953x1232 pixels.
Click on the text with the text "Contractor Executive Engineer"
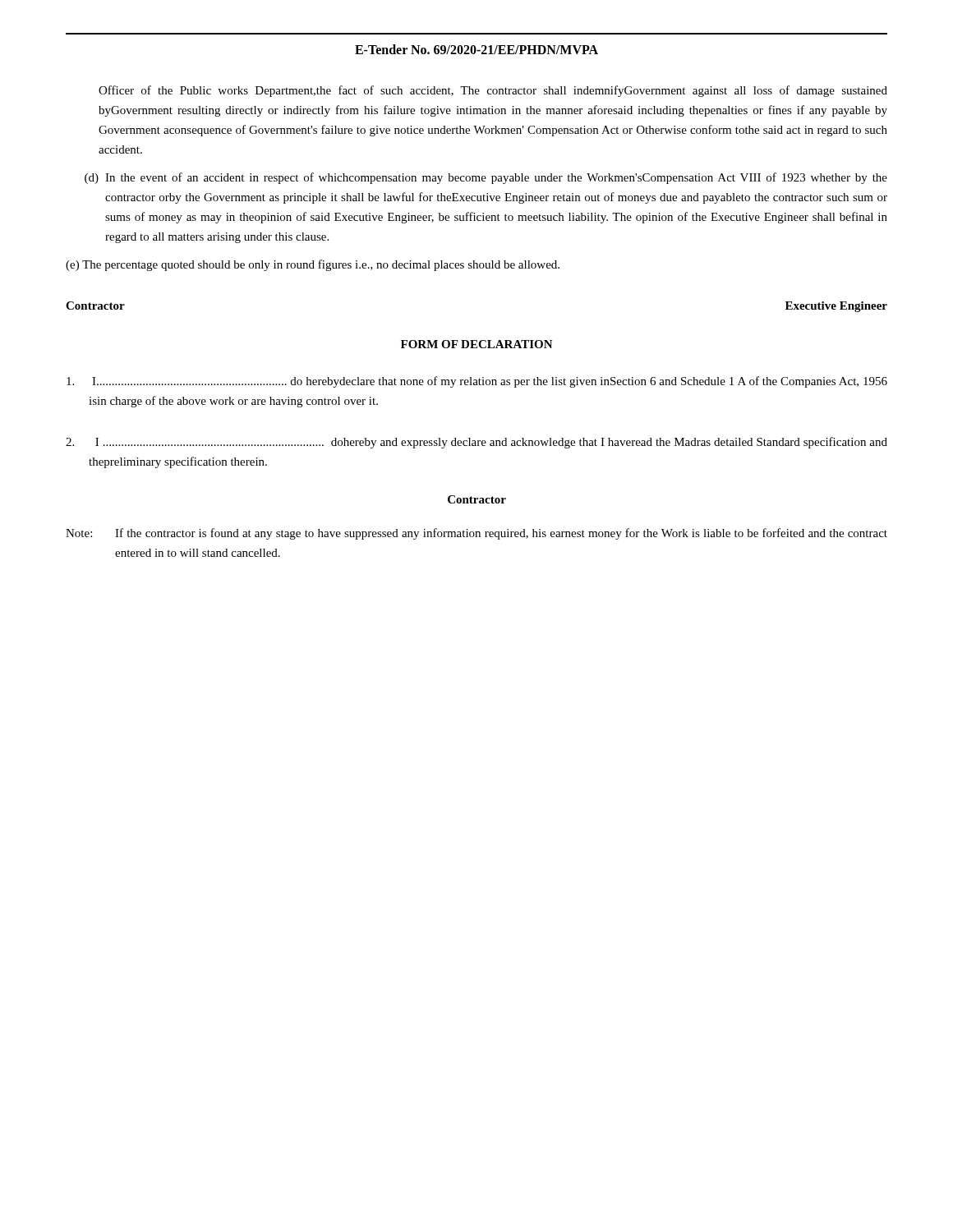90,307
